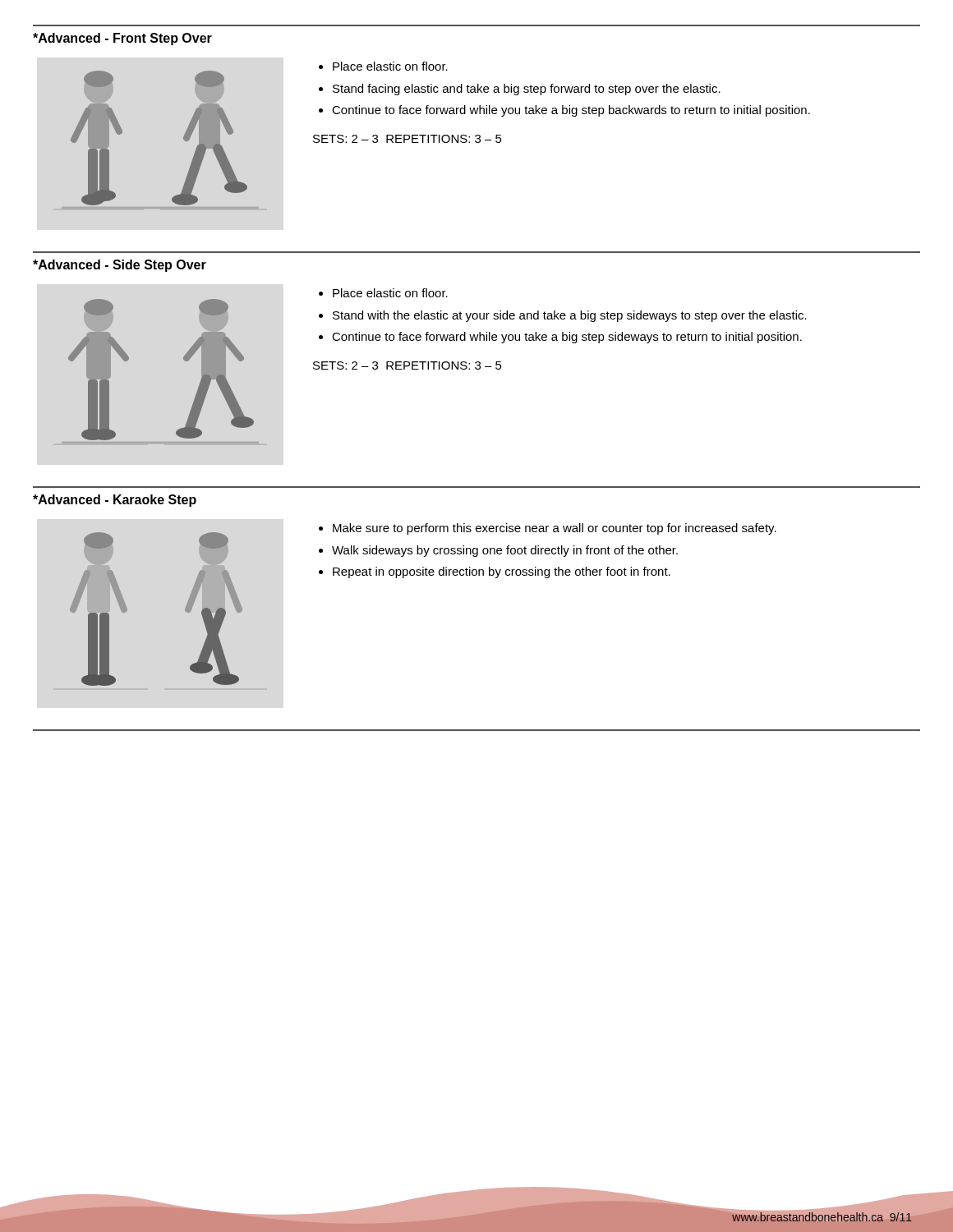This screenshot has width=953, height=1232.
Task: Find the passage starting "*Advanced - Side"
Action: [x=119, y=265]
